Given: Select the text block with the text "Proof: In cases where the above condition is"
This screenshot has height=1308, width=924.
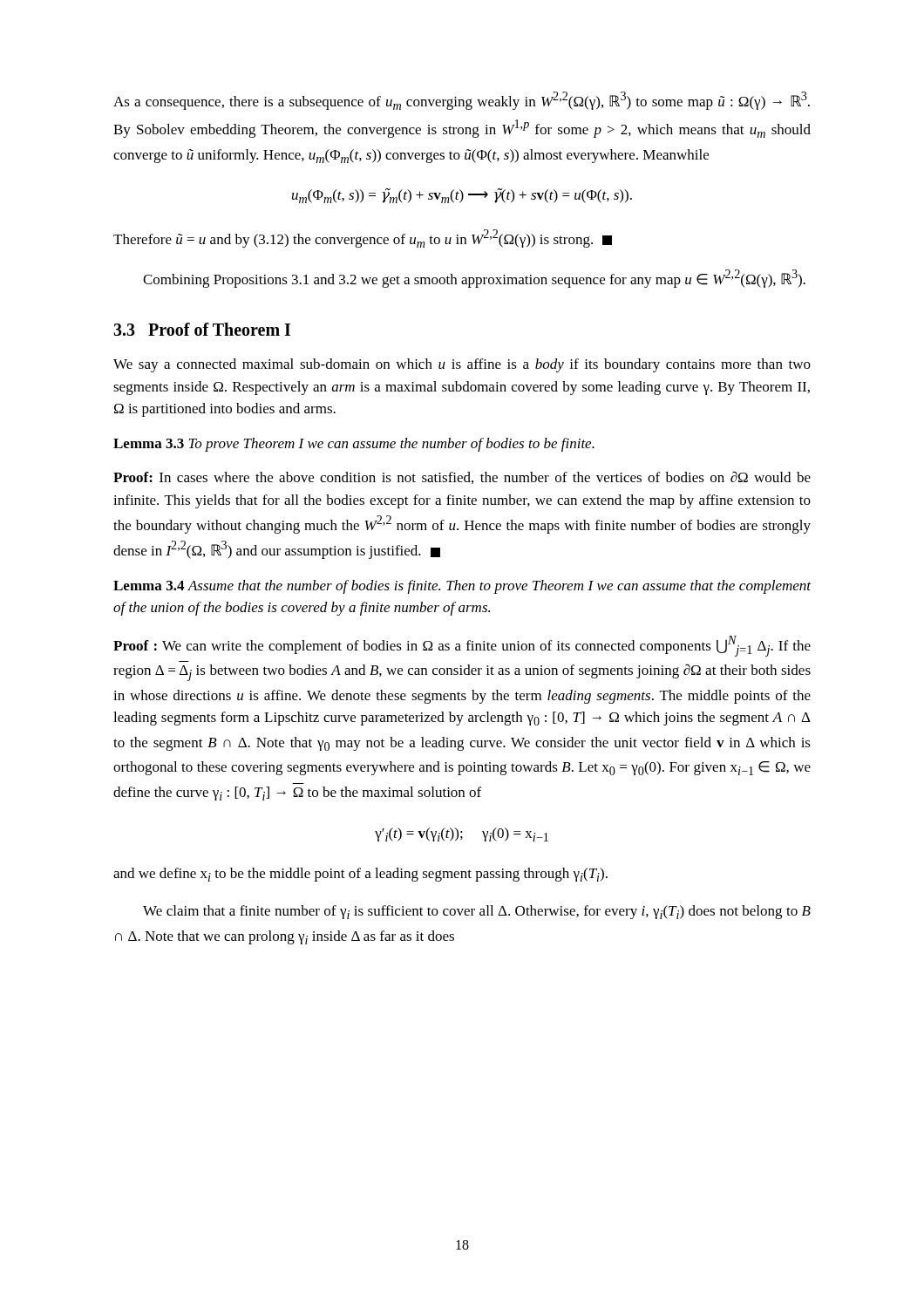Looking at the screenshot, I should pos(462,514).
